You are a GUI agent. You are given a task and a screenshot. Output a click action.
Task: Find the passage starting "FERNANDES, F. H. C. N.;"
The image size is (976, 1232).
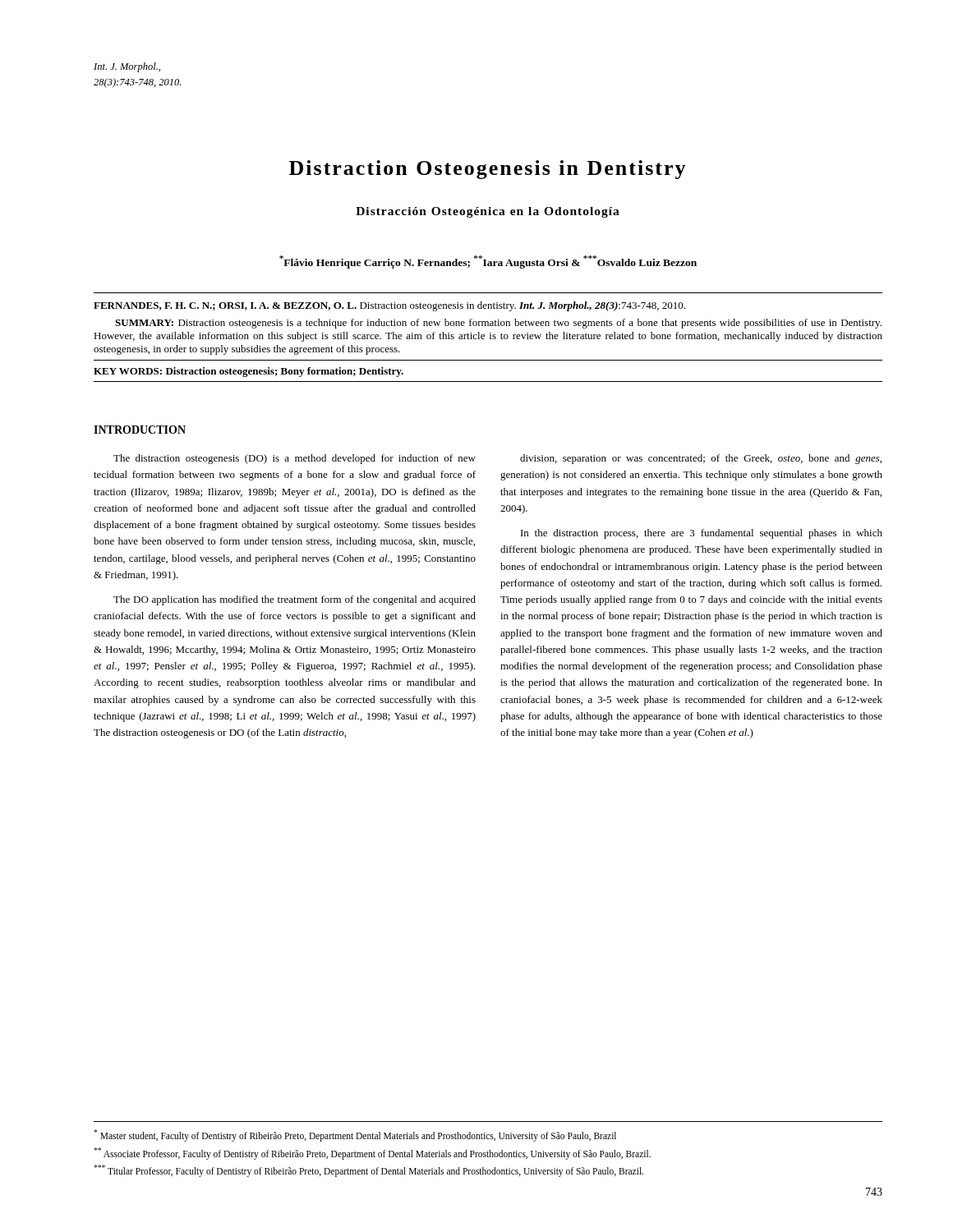(488, 337)
